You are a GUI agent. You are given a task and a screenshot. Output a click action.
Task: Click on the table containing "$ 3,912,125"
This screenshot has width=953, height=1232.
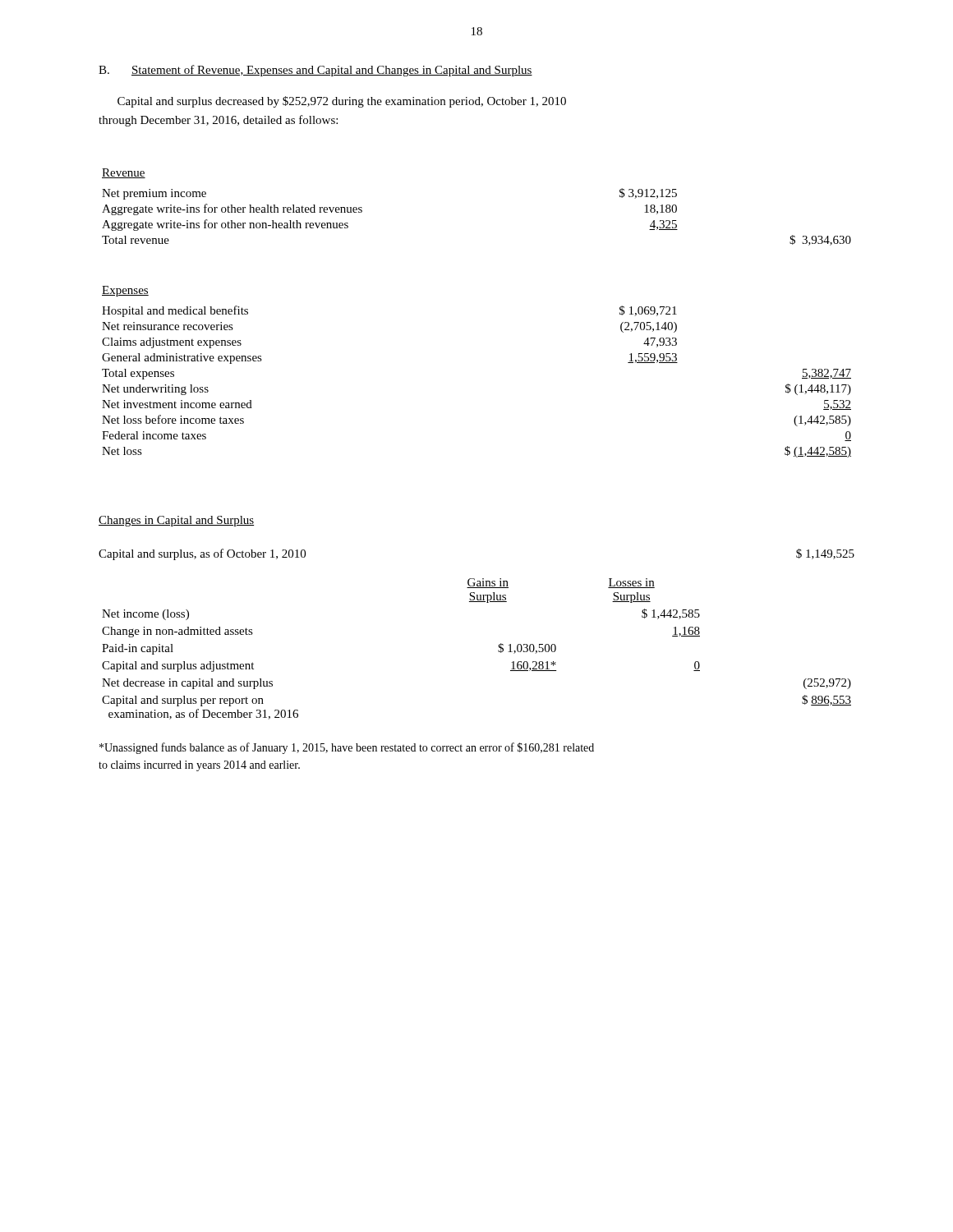[476, 197]
